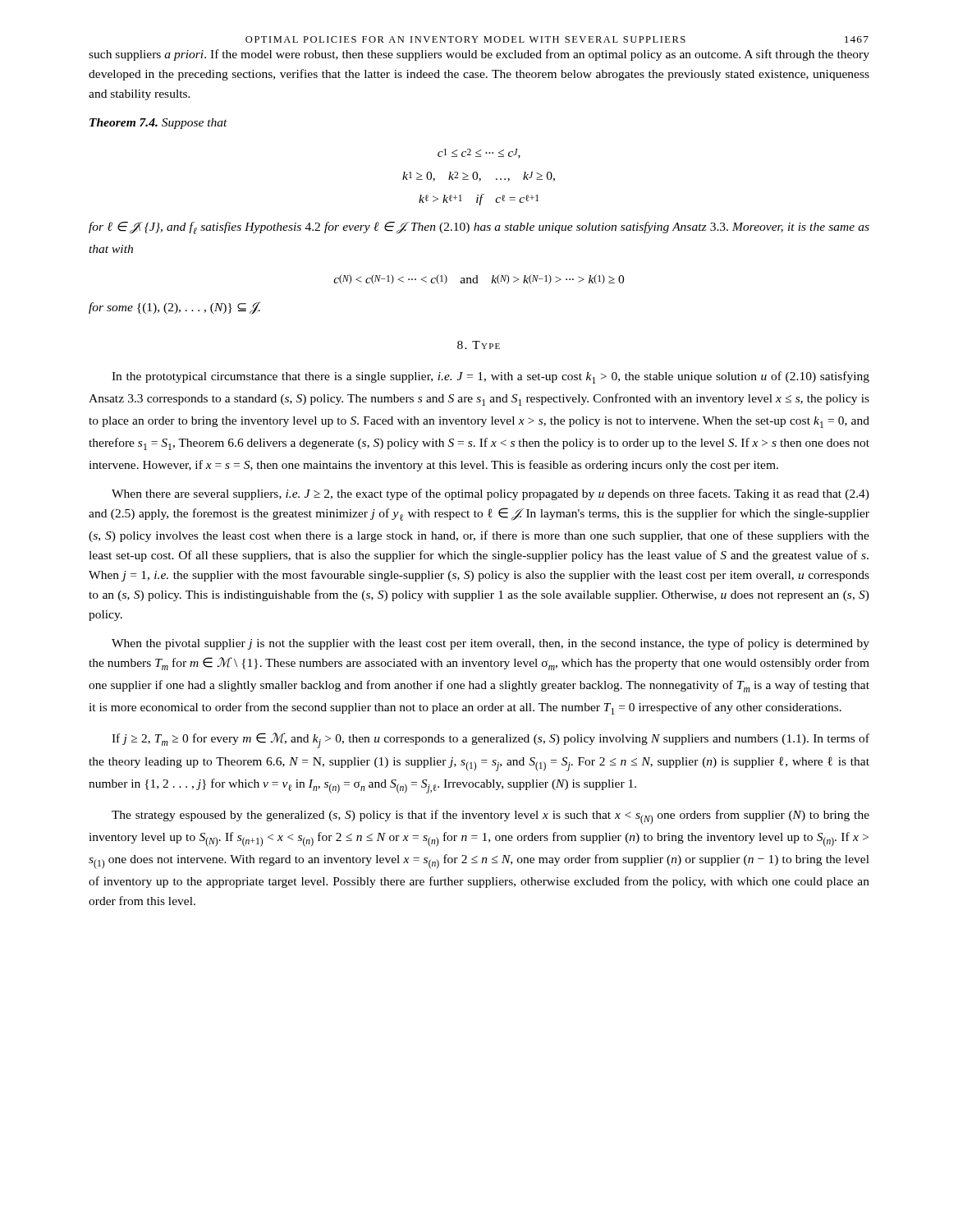
Task: Find the text starting "When there are several suppliers, i.e. J ≥"
Action: (479, 554)
